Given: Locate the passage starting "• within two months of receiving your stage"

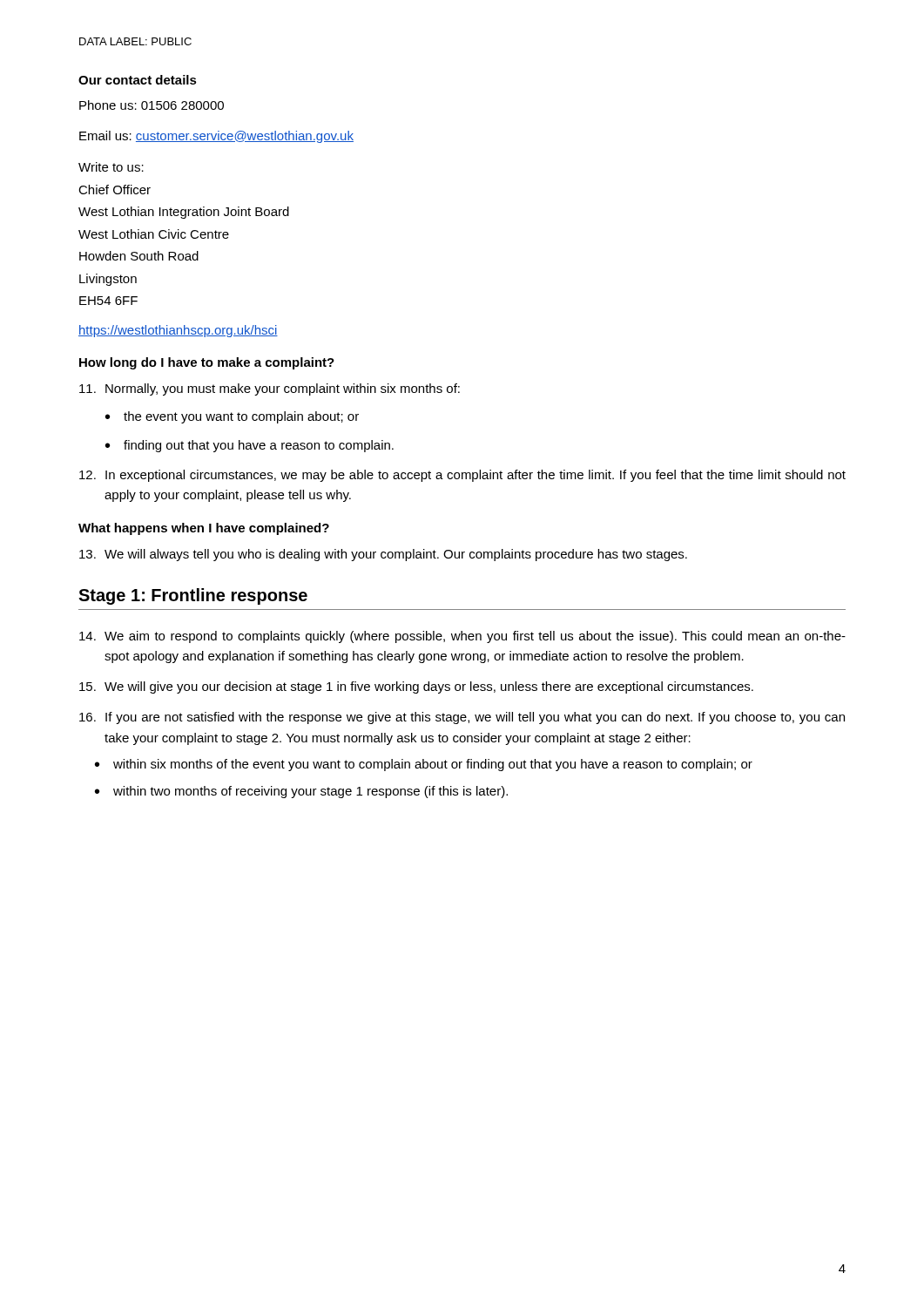Looking at the screenshot, I should 470,791.
